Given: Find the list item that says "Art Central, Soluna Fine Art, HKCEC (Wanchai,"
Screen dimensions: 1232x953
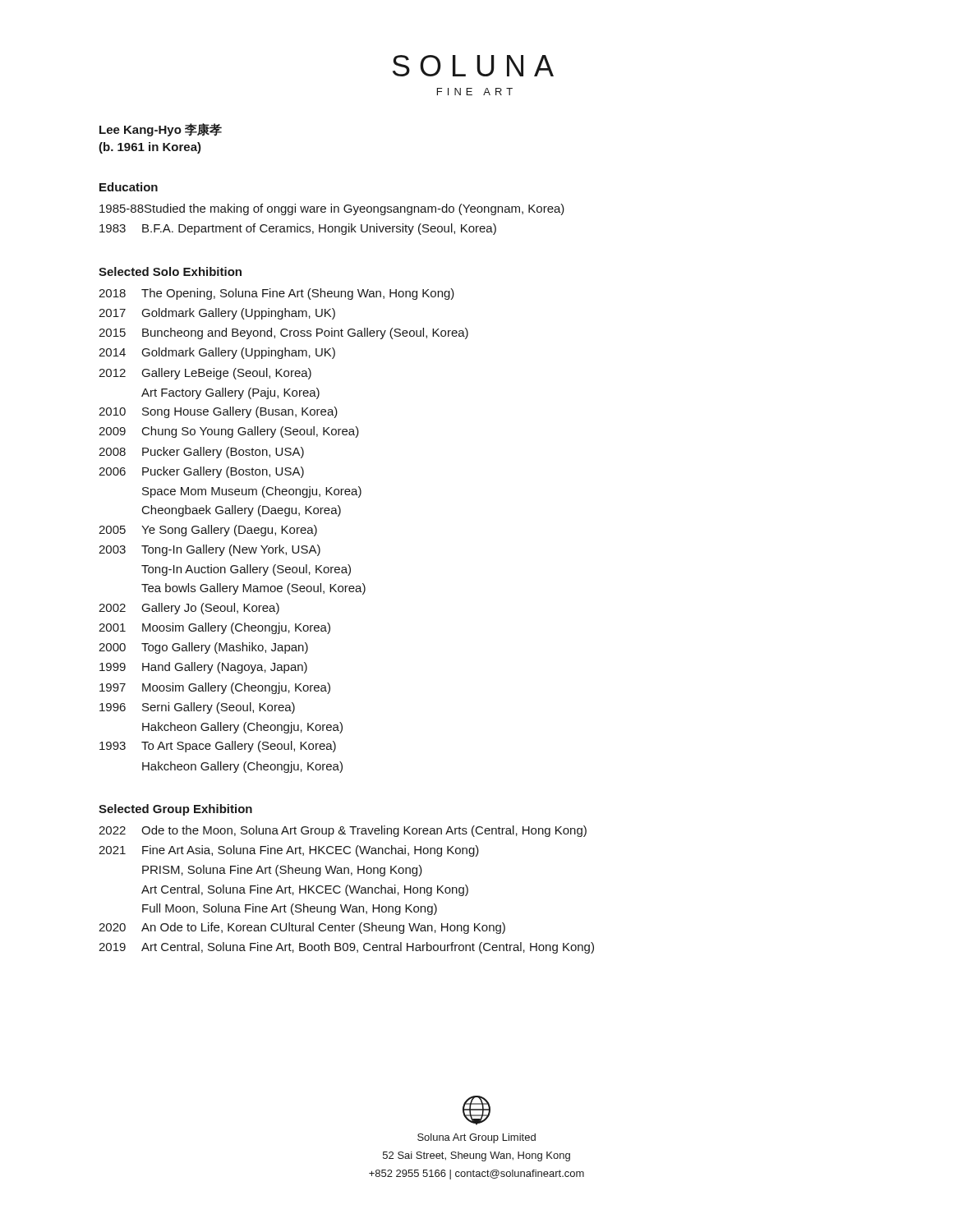Looking at the screenshot, I should 305,890.
